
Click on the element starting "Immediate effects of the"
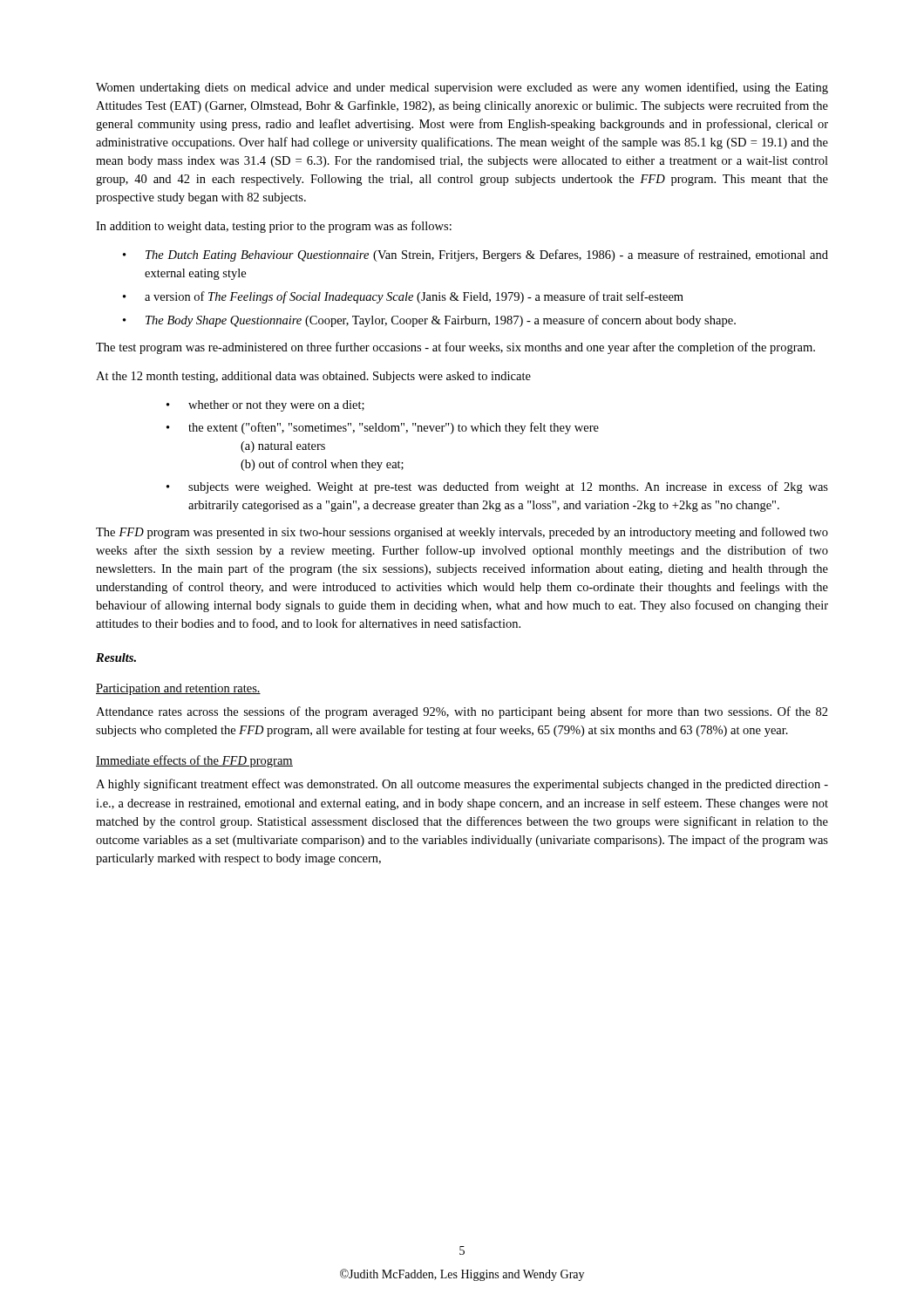(x=194, y=761)
